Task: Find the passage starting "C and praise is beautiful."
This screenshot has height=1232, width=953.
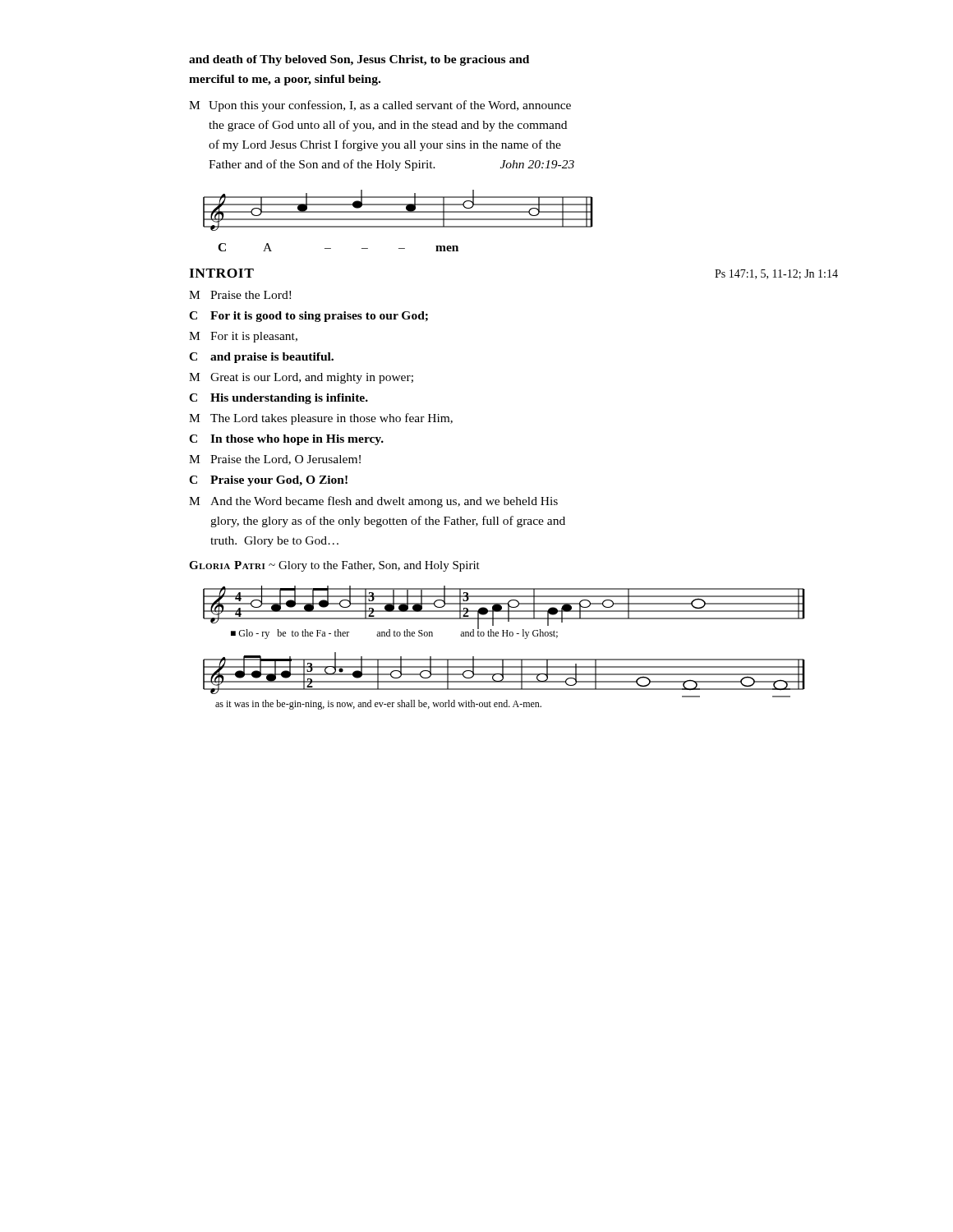Action: tap(262, 357)
